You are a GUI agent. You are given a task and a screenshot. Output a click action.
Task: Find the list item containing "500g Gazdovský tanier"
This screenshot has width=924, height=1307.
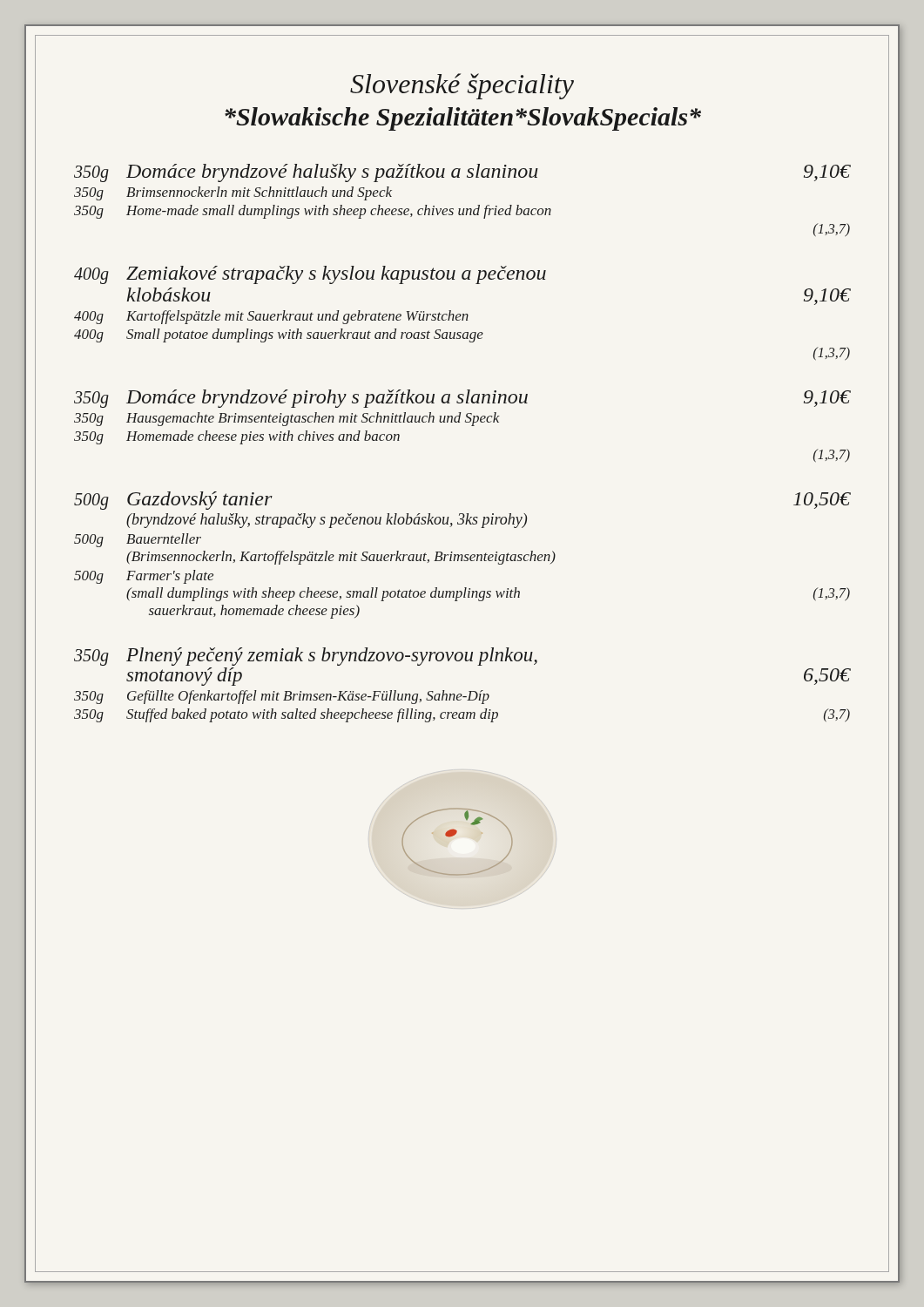coord(462,553)
